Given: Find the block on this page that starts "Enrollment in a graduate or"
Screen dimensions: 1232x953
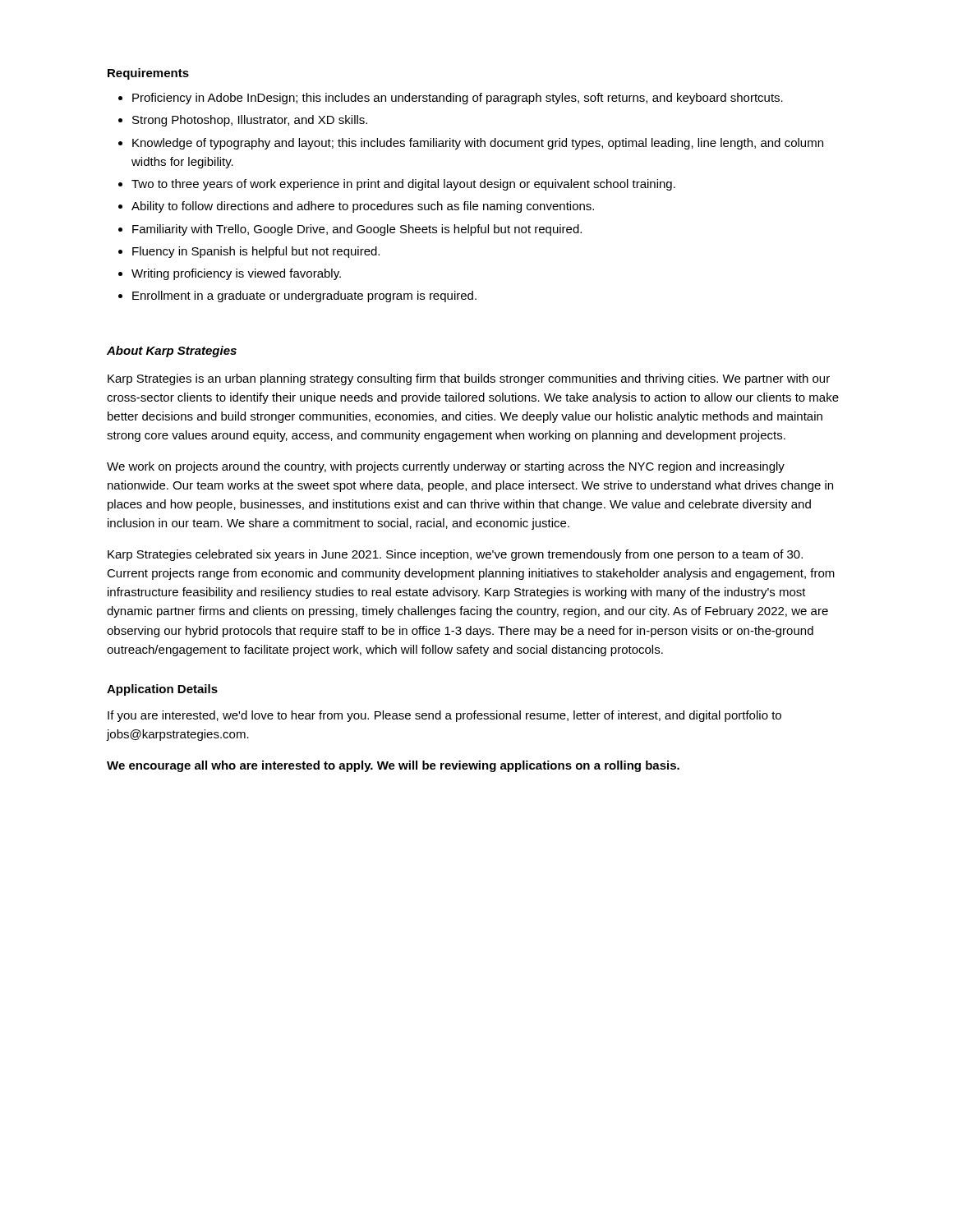Looking at the screenshot, I should [x=304, y=295].
